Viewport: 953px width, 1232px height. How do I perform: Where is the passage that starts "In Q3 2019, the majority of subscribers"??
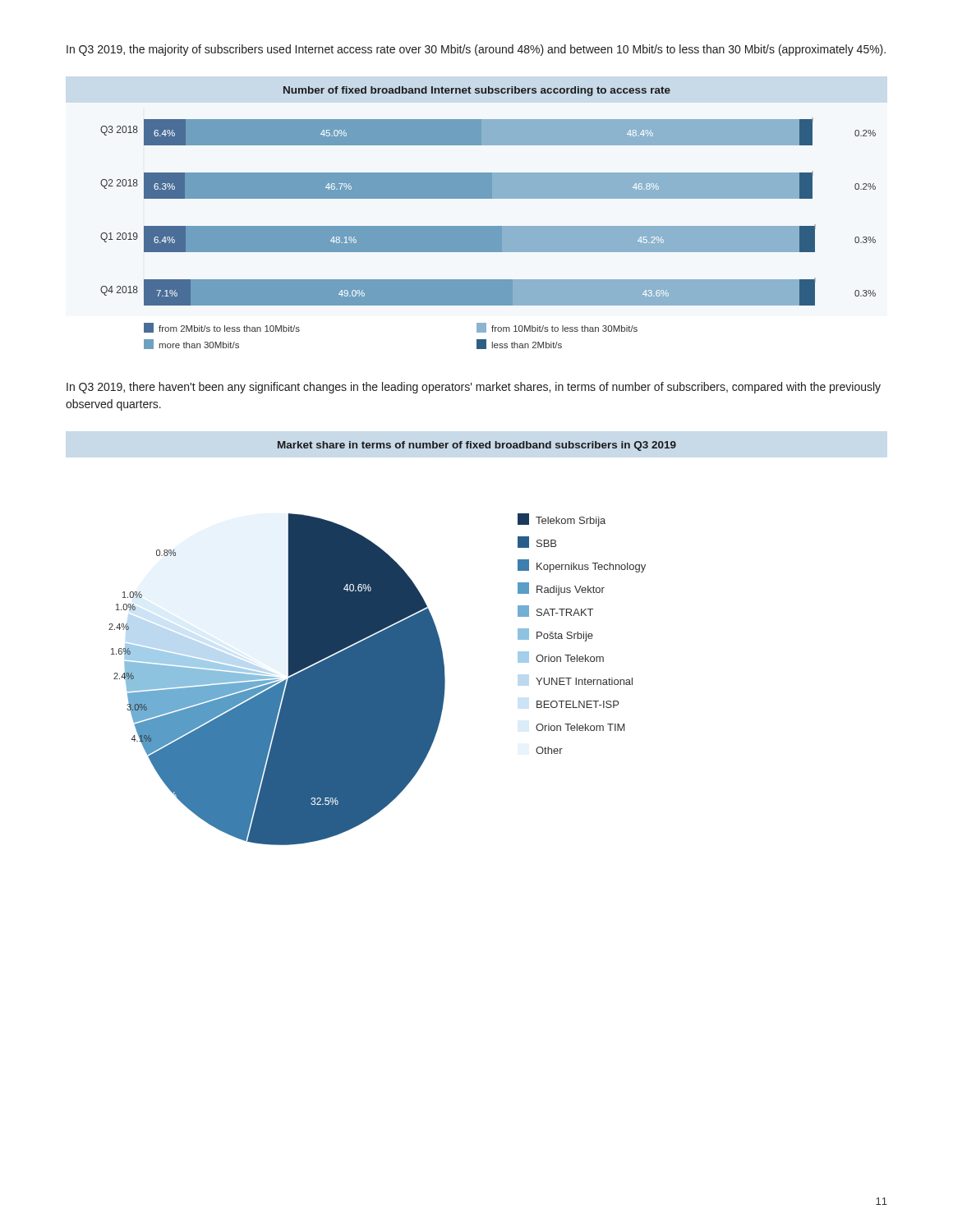(x=476, y=49)
